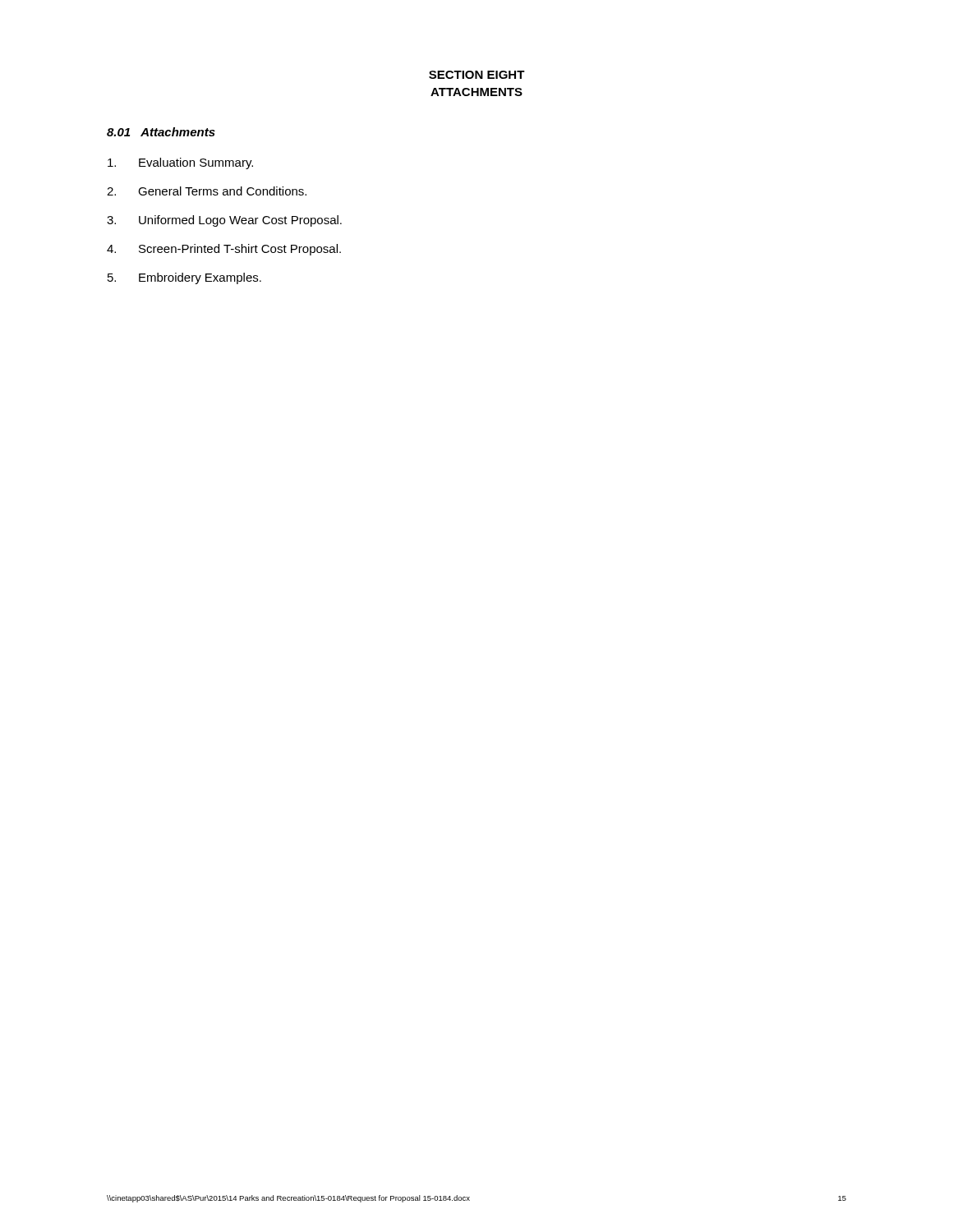Screen dimensions: 1232x953
Task: Find the text block starting "3. Uniformed Logo"
Action: (224, 221)
